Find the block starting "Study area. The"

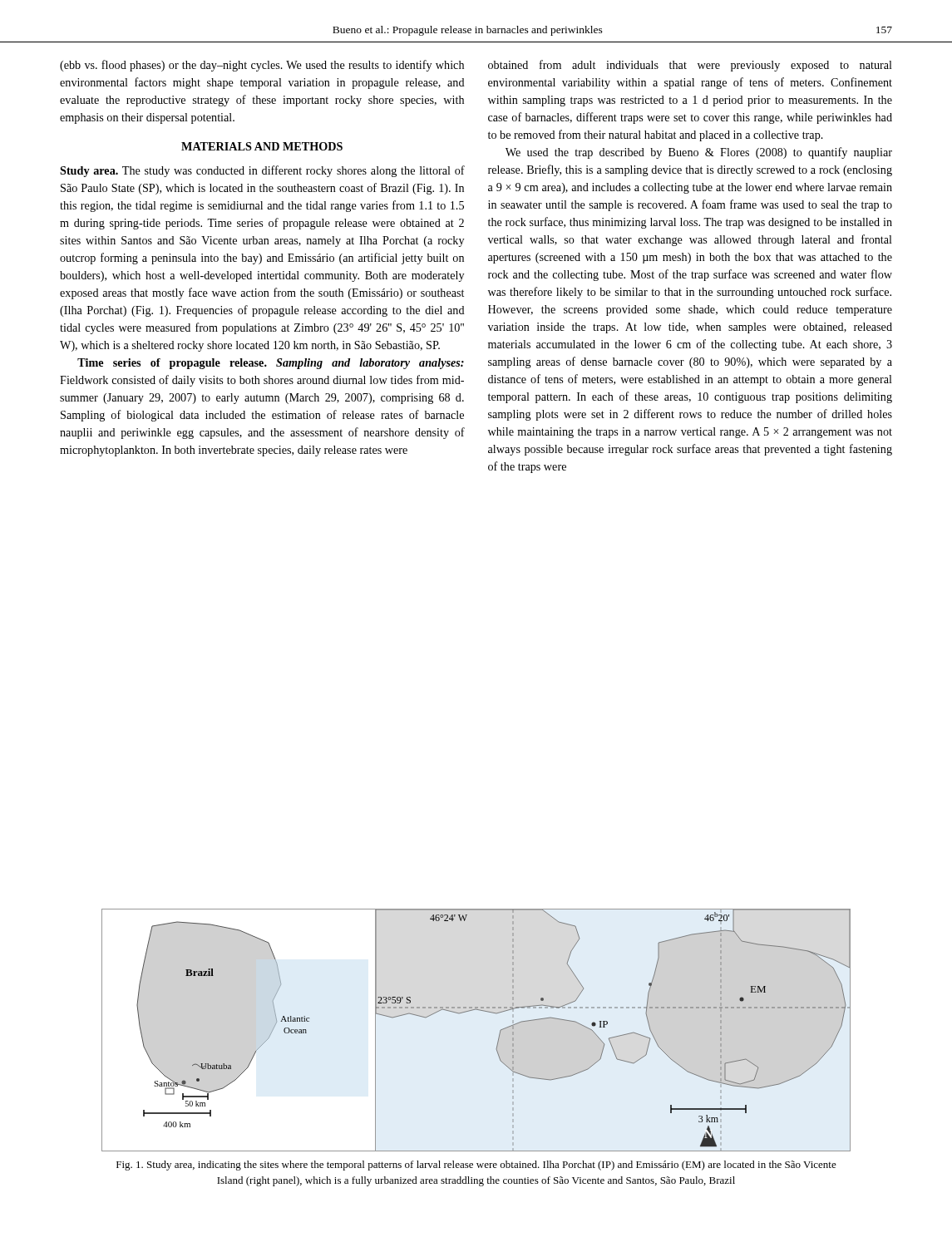pyautogui.click(x=262, y=311)
